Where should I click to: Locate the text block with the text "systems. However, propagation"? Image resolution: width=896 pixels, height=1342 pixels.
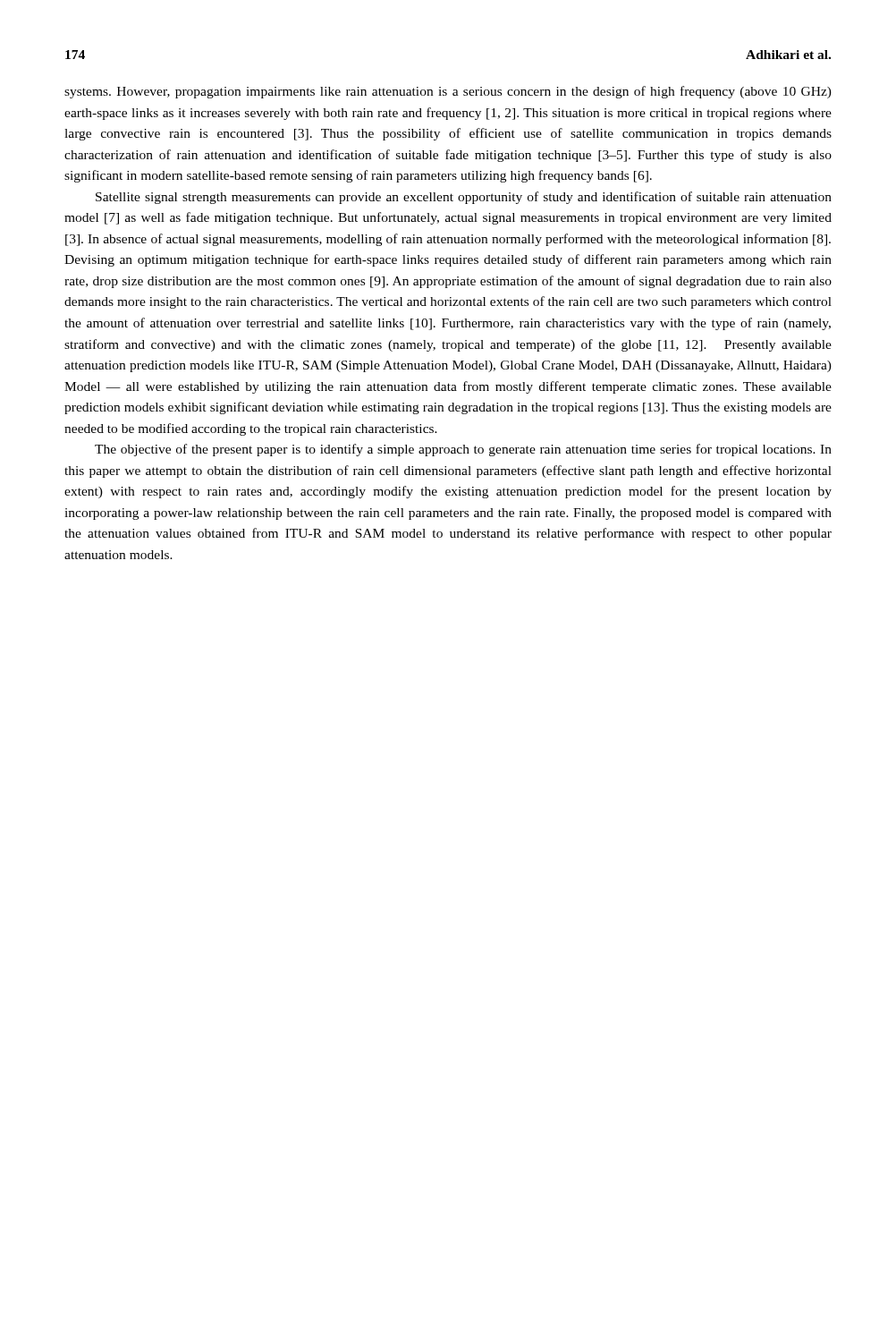click(448, 133)
